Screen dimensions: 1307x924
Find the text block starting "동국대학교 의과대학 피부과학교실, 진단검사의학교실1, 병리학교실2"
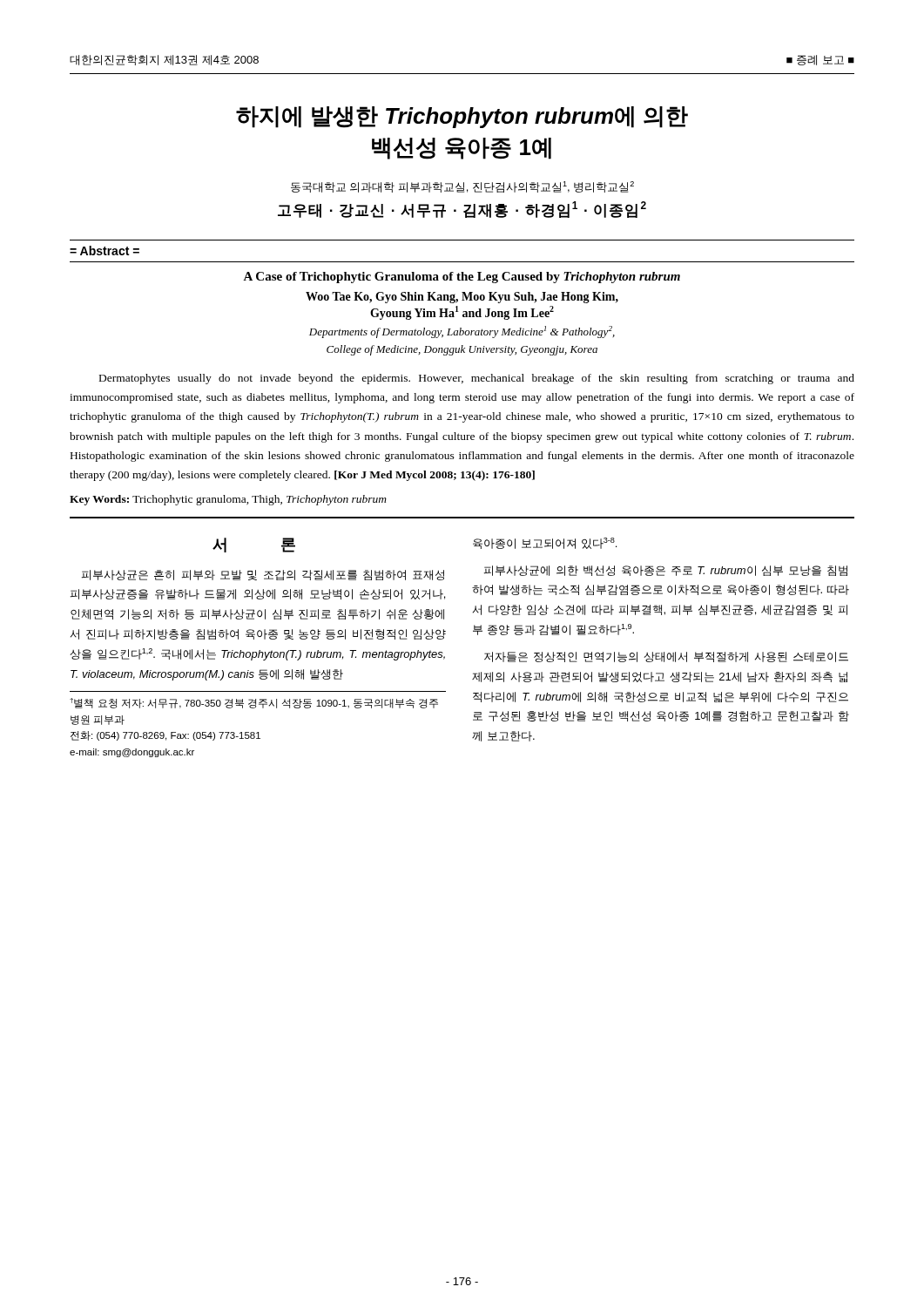[462, 186]
